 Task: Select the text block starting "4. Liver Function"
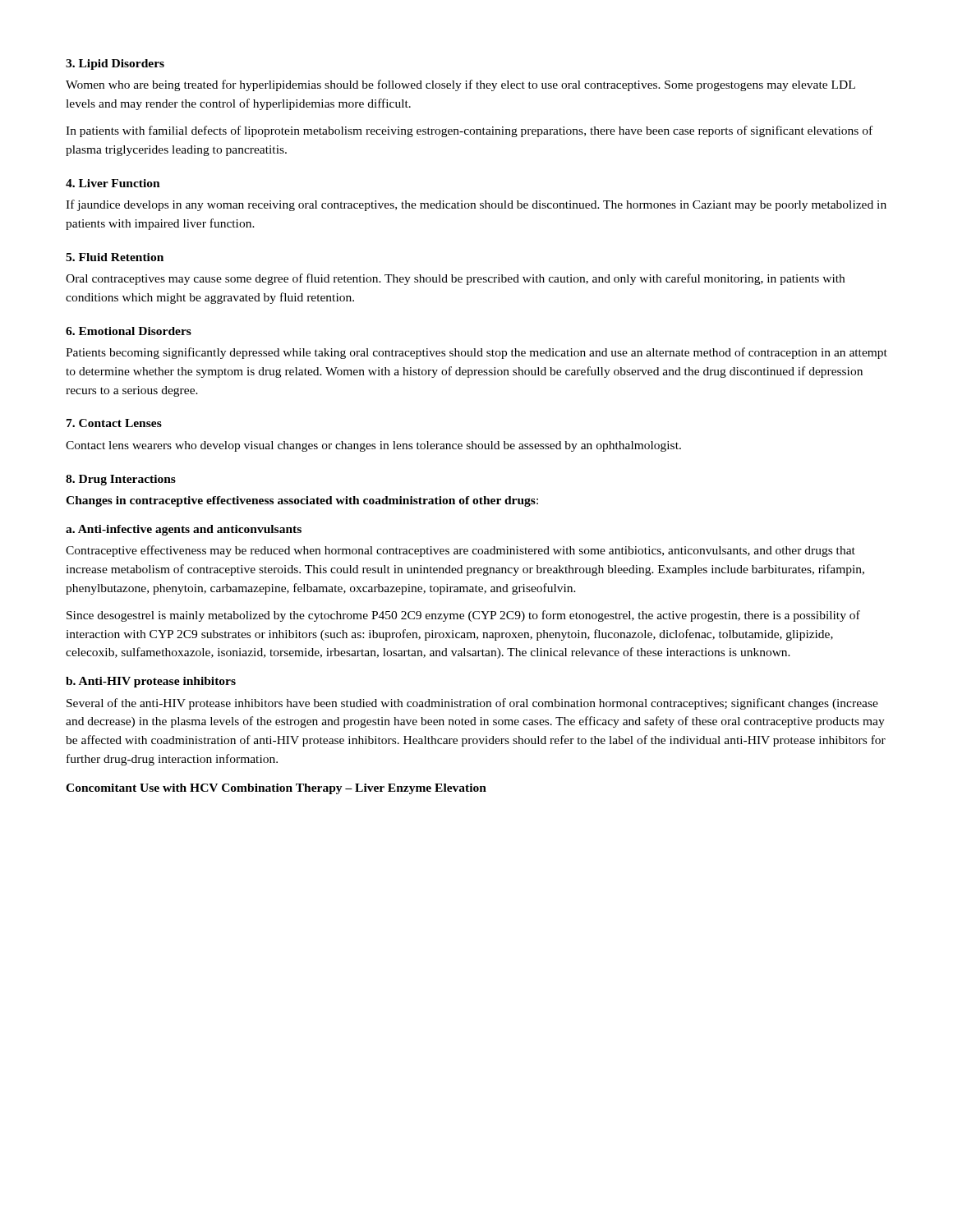tap(113, 182)
